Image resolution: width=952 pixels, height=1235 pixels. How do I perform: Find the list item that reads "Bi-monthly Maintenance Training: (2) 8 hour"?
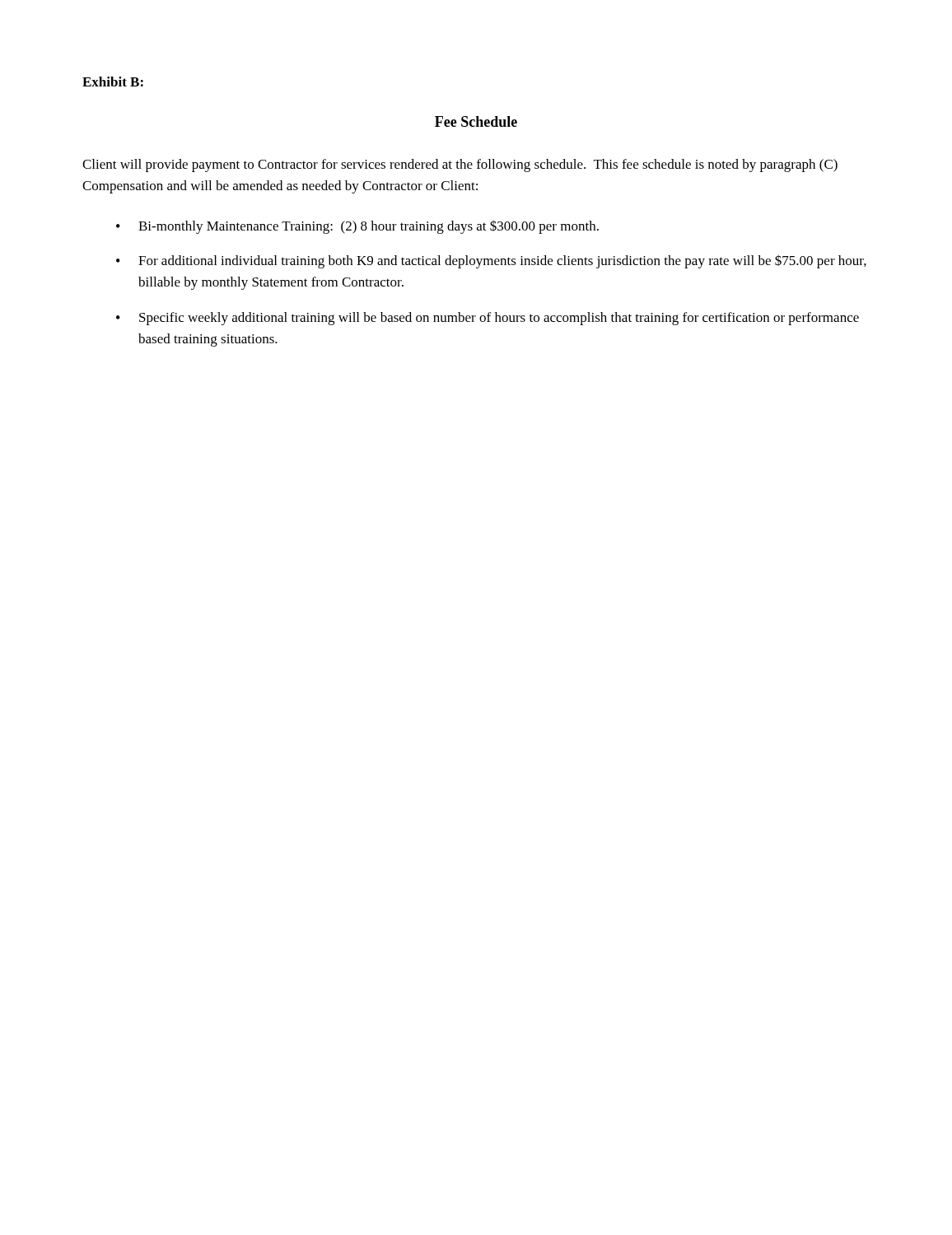coord(369,226)
